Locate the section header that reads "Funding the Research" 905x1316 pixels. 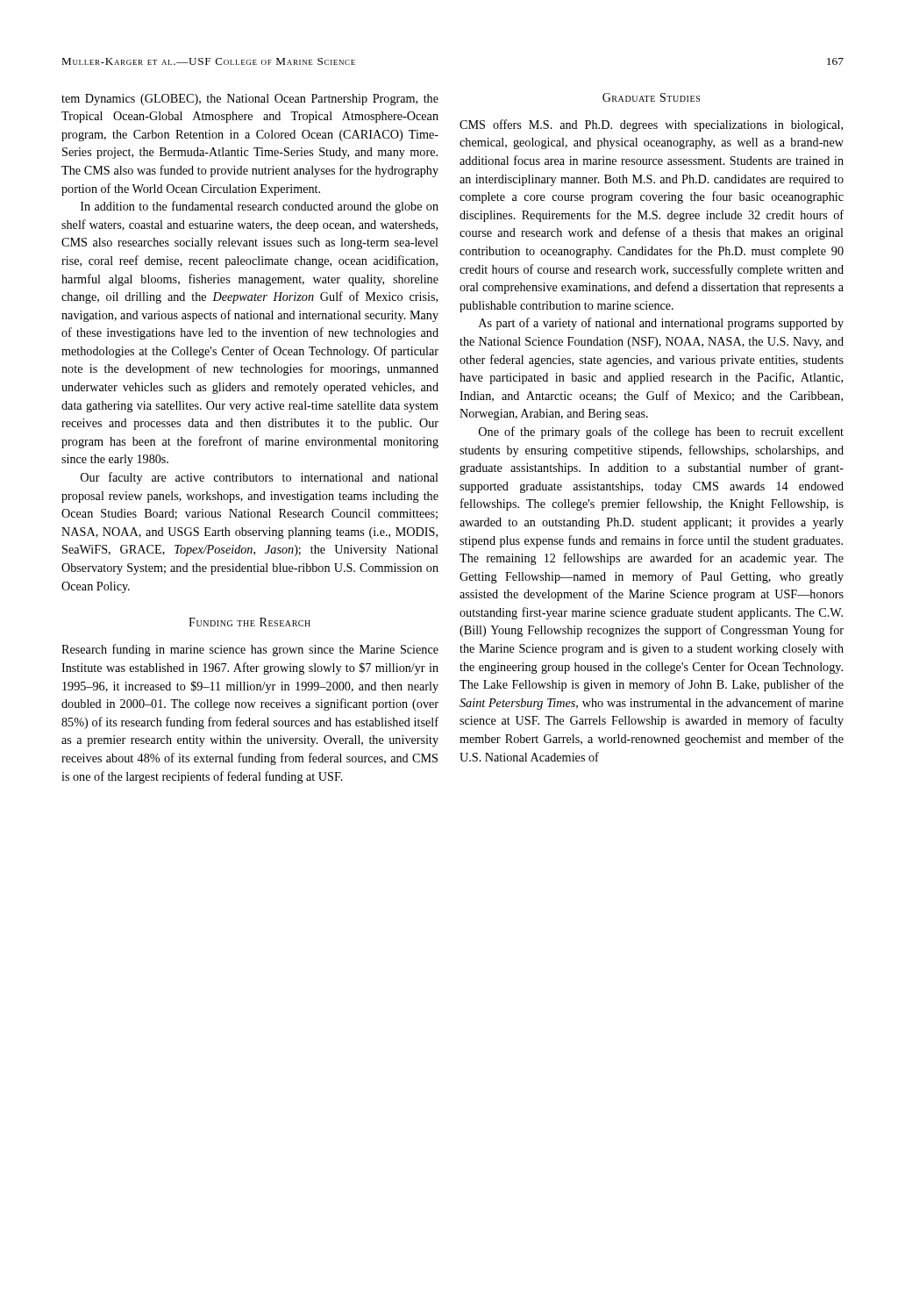(x=250, y=623)
